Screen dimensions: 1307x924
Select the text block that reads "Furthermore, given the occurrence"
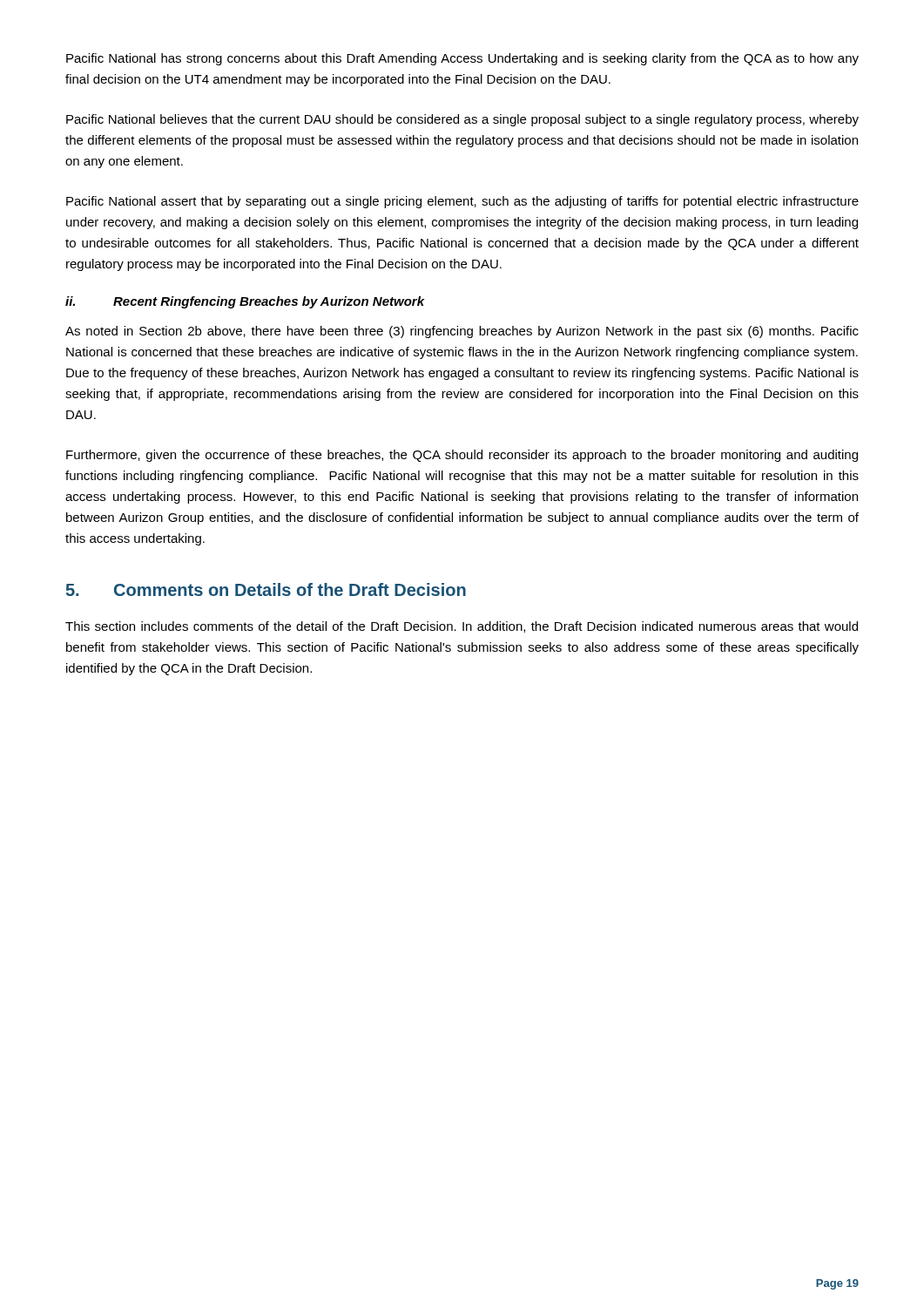click(x=462, y=496)
